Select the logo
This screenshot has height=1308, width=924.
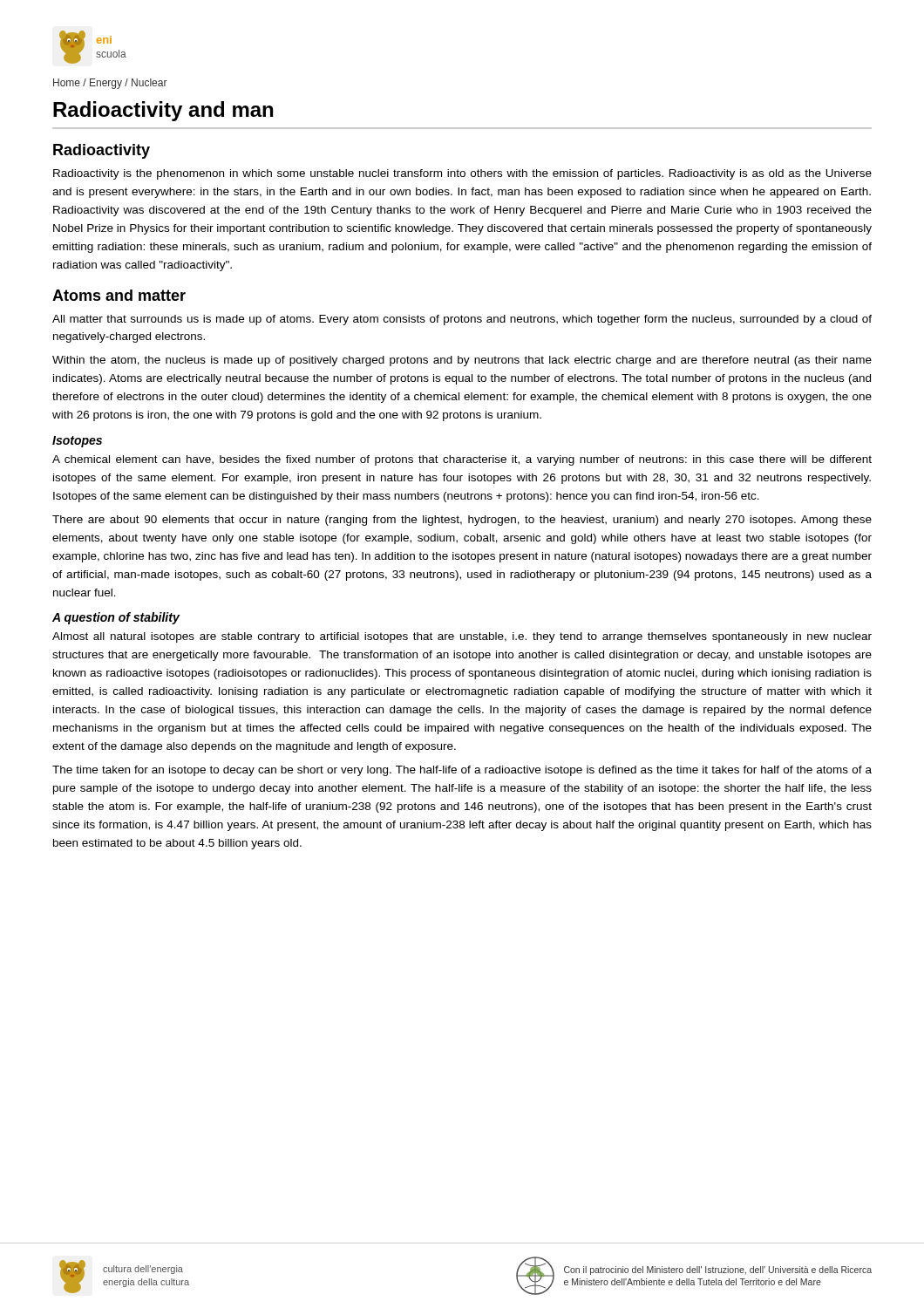click(x=462, y=49)
